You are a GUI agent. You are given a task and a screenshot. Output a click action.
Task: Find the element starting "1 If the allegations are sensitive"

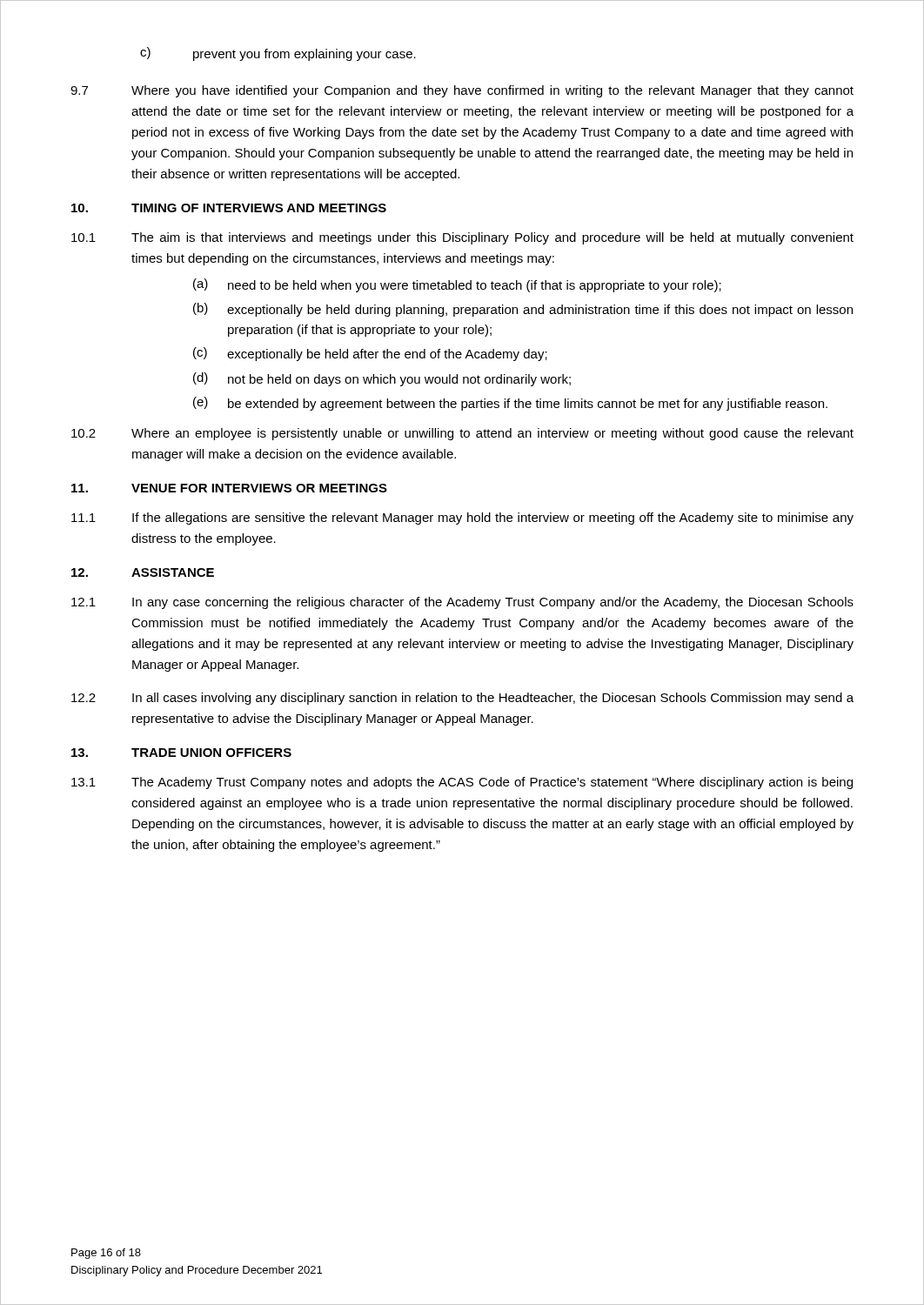click(x=462, y=528)
